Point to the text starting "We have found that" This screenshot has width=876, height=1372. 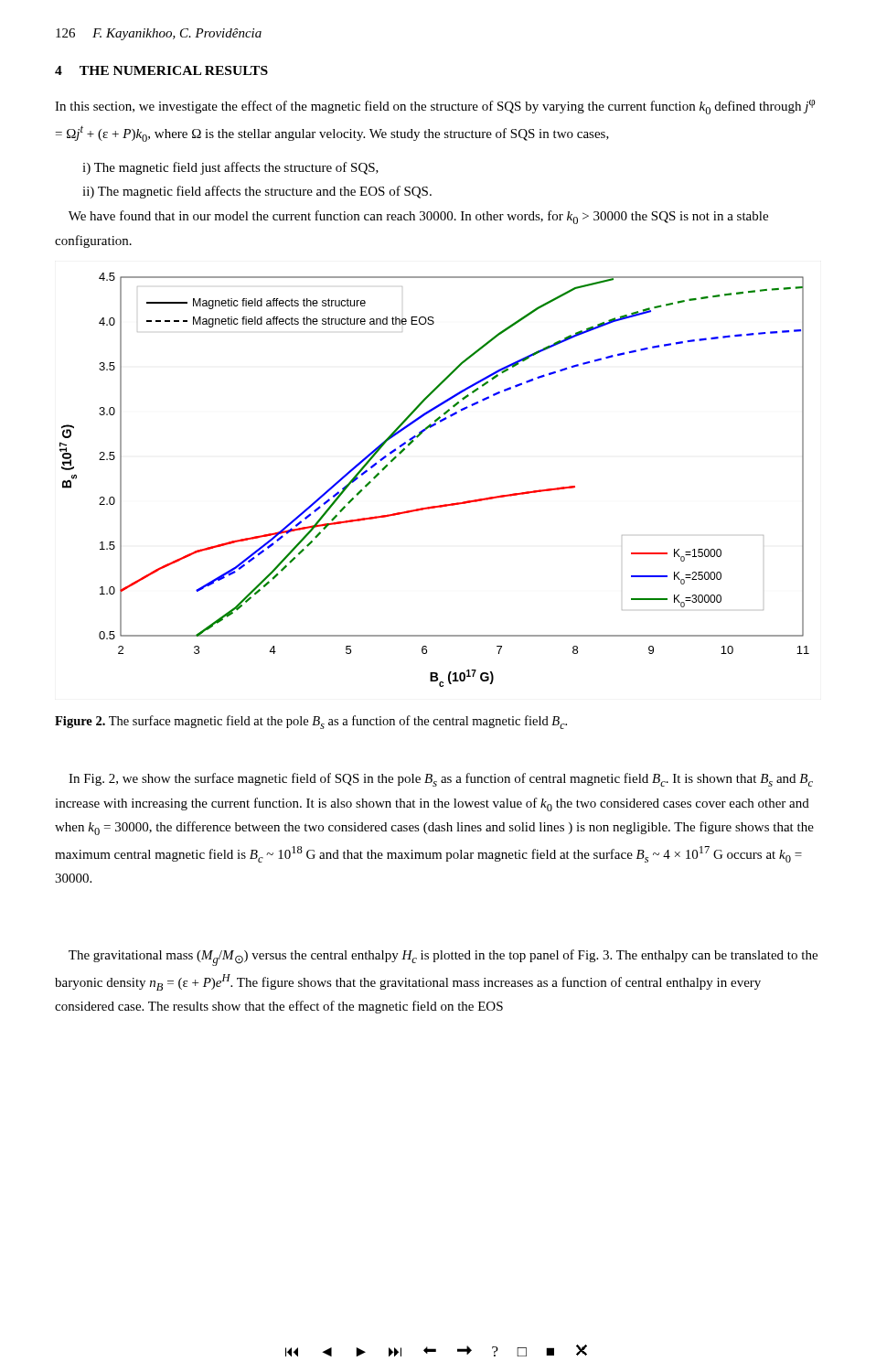click(x=412, y=228)
